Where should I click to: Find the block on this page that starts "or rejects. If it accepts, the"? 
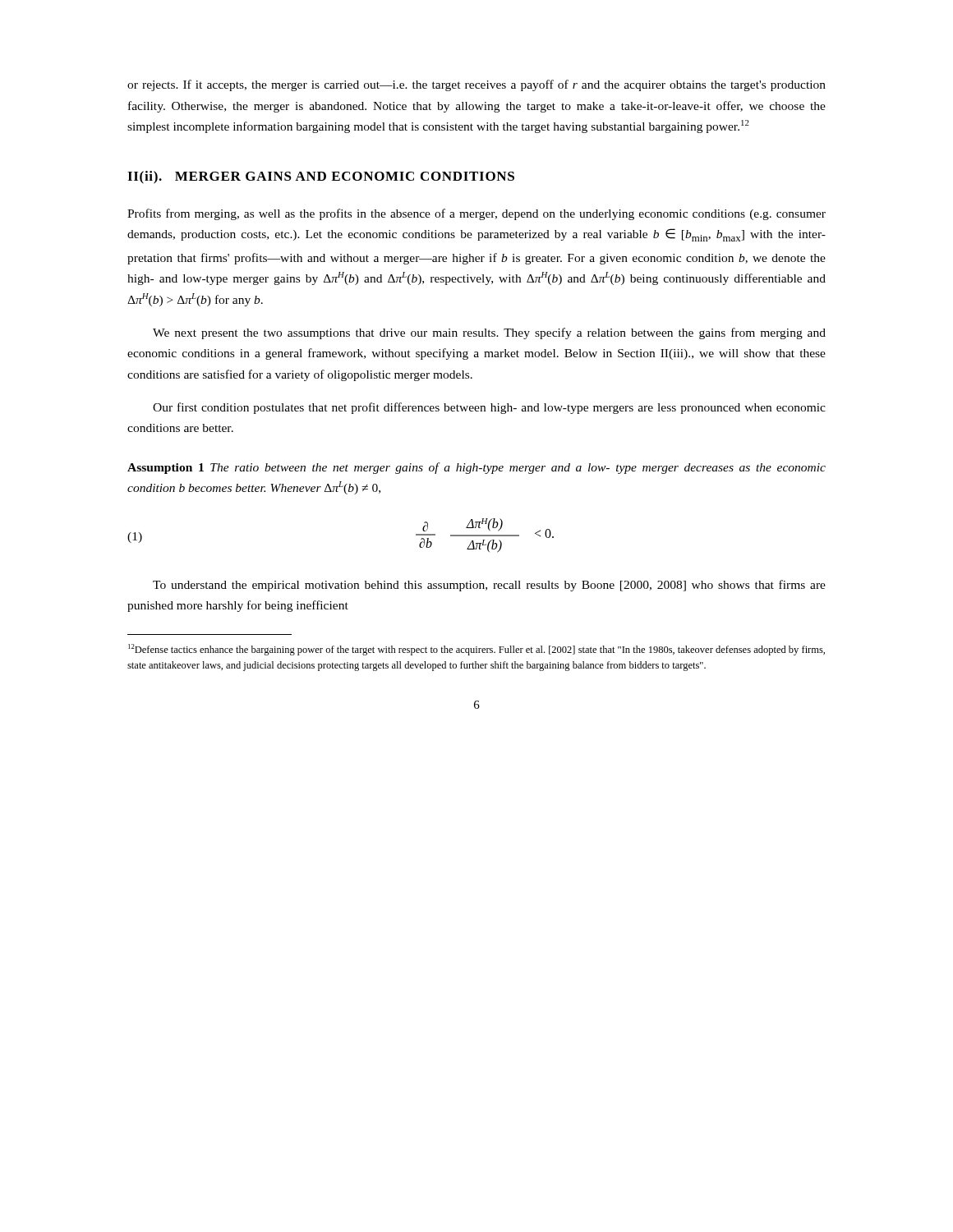[476, 105]
